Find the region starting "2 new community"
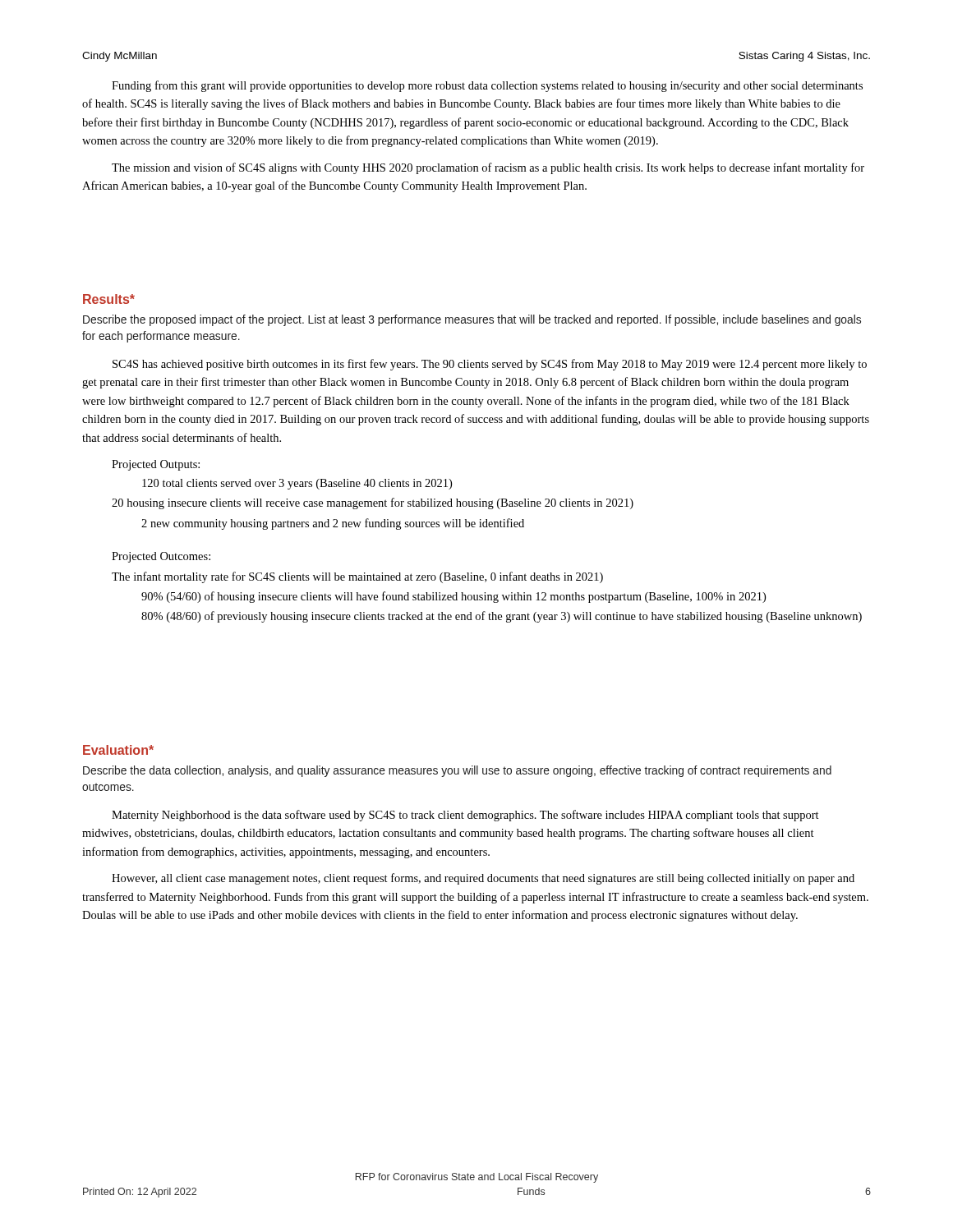The image size is (953, 1232). [x=333, y=523]
